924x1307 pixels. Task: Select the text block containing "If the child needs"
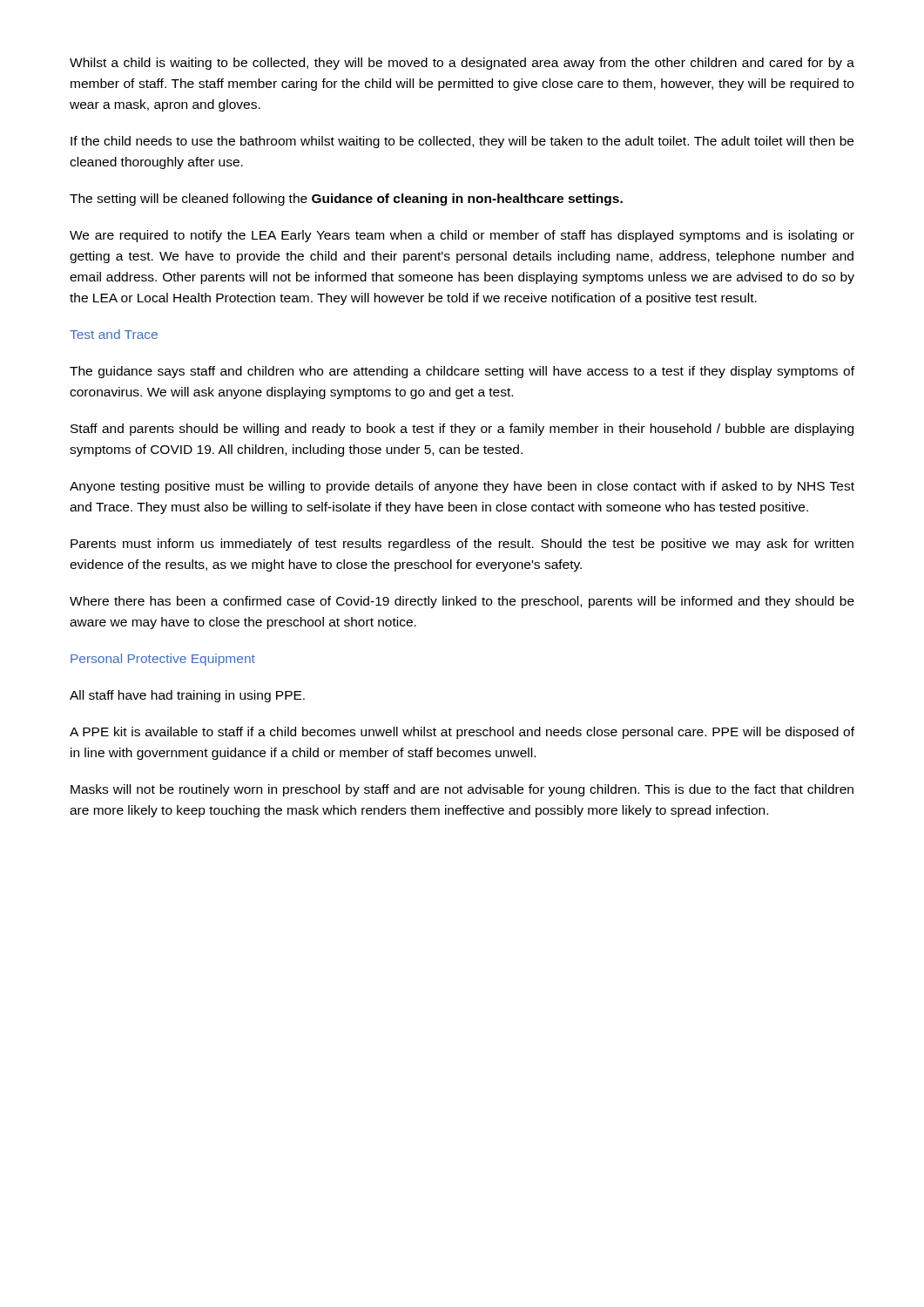tap(462, 151)
